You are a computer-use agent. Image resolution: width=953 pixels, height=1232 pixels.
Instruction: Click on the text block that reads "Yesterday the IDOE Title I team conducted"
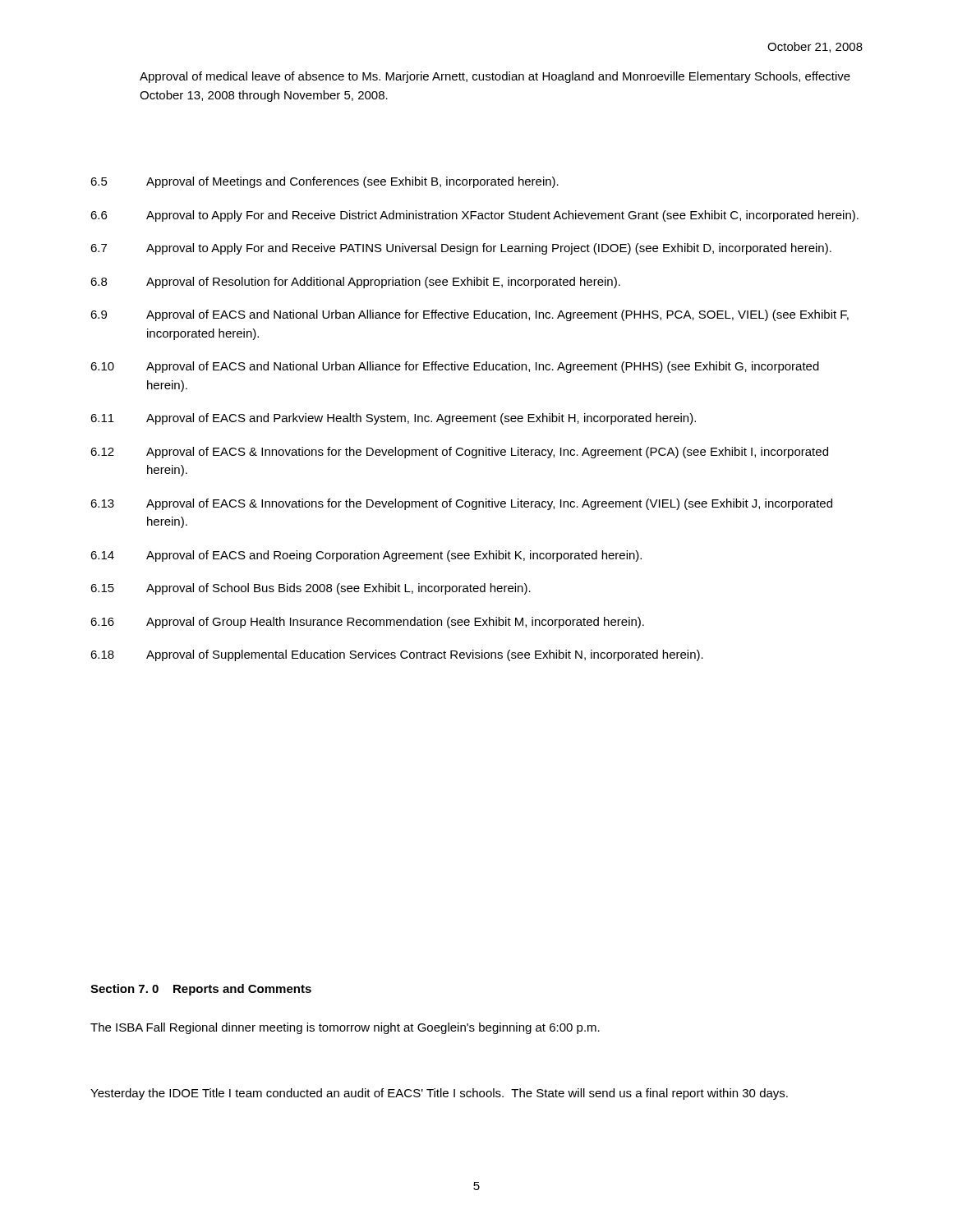(x=440, y=1093)
